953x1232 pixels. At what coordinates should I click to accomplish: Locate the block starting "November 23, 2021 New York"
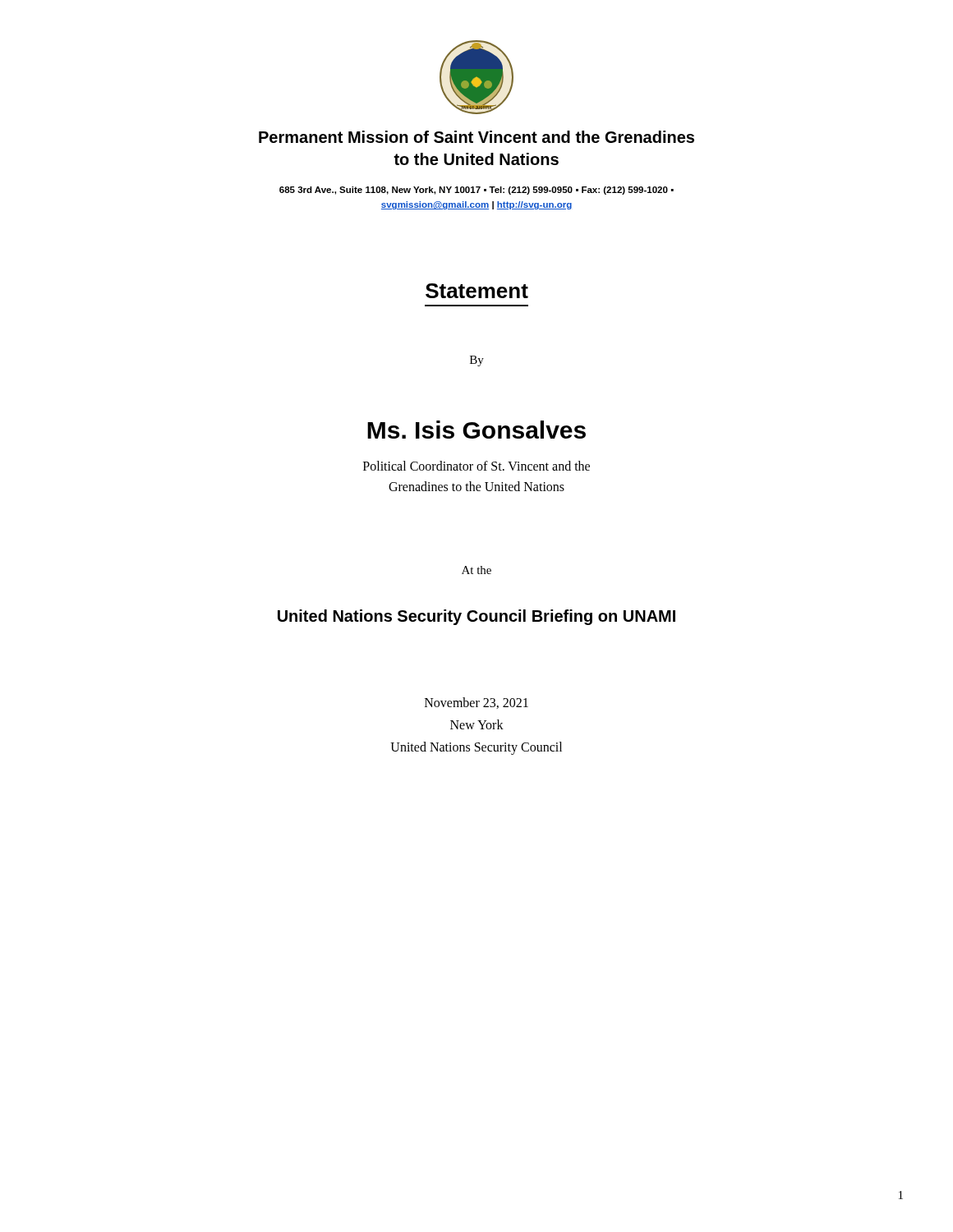click(476, 725)
